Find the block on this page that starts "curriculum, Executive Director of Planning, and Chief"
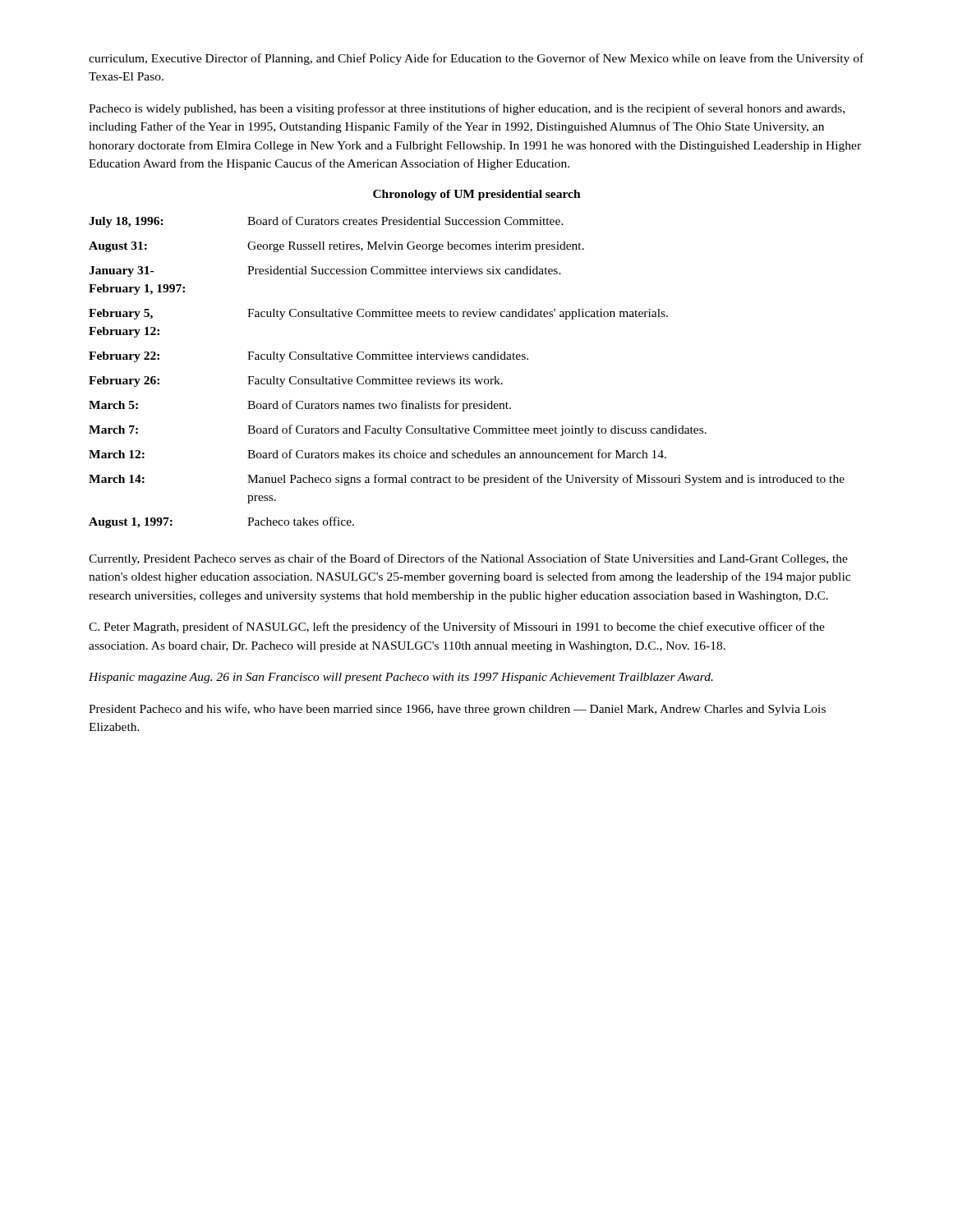Screen dimensions: 1232x953 point(476,68)
